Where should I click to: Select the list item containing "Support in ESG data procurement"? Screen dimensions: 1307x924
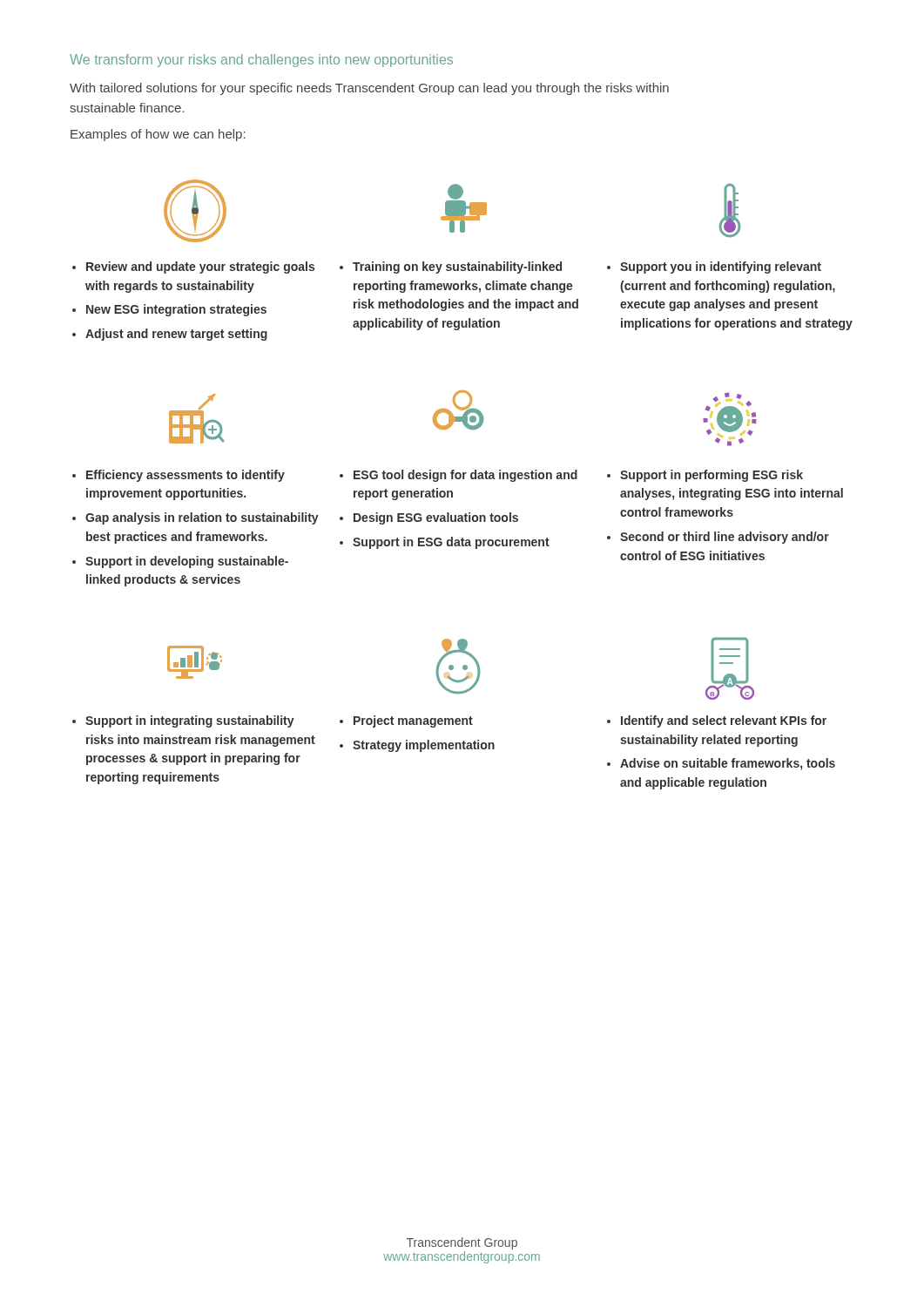pyautogui.click(x=451, y=542)
